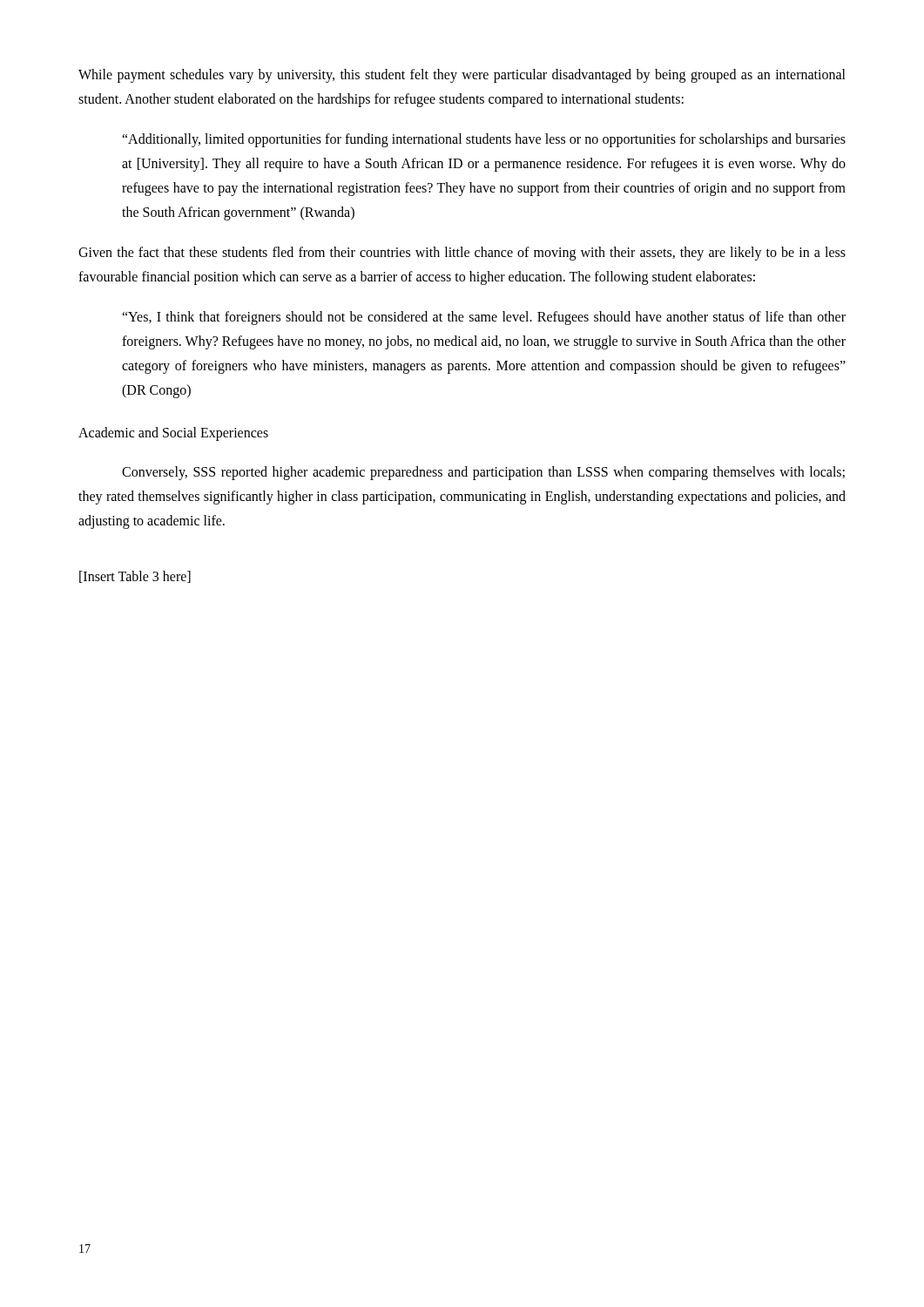Point to the text starting "While payment schedules"
This screenshot has height=1307, width=924.
[x=462, y=87]
